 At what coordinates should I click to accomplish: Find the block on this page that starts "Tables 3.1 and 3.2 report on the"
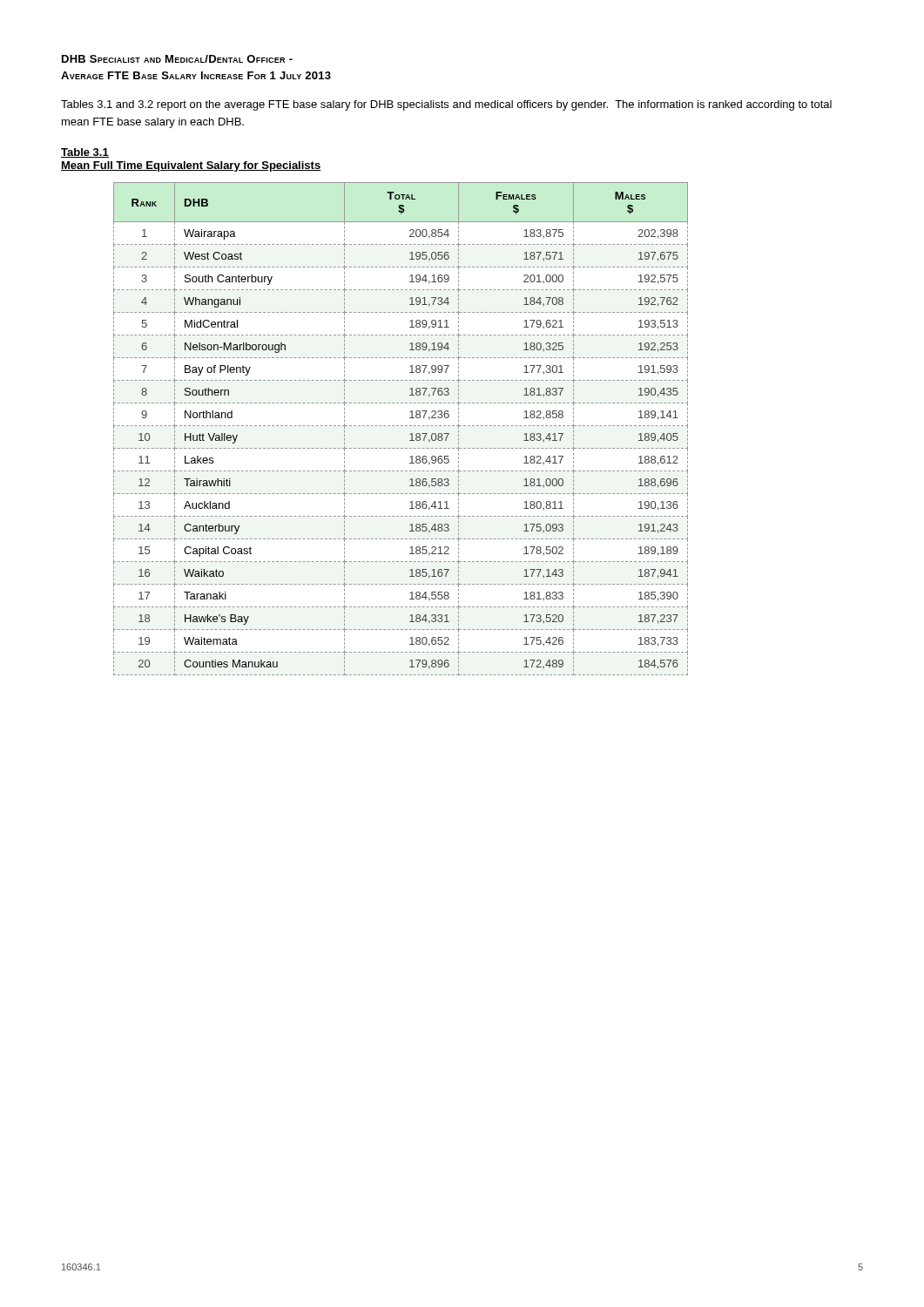click(x=447, y=113)
